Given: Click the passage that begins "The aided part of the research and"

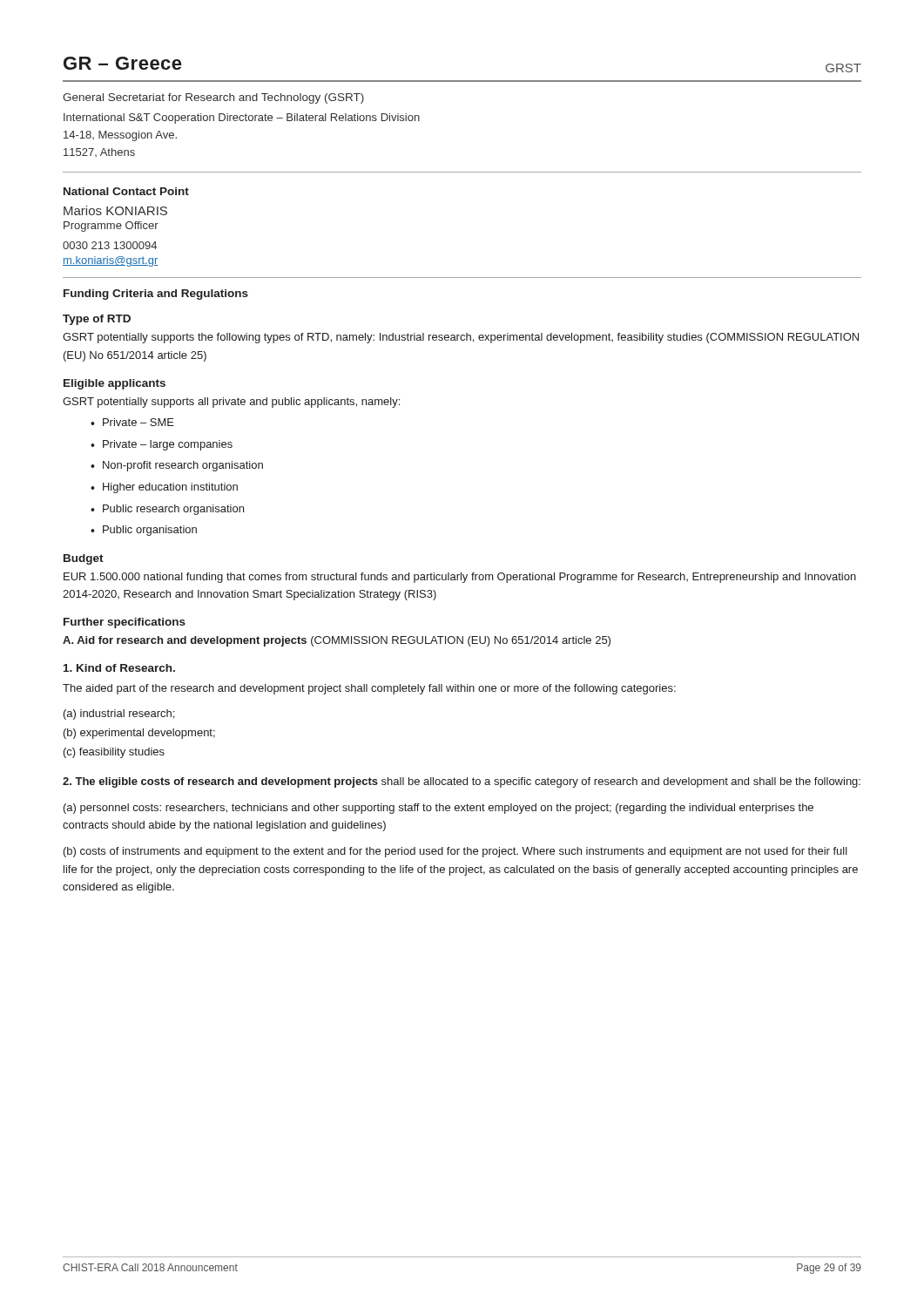Looking at the screenshot, I should 370,688.
